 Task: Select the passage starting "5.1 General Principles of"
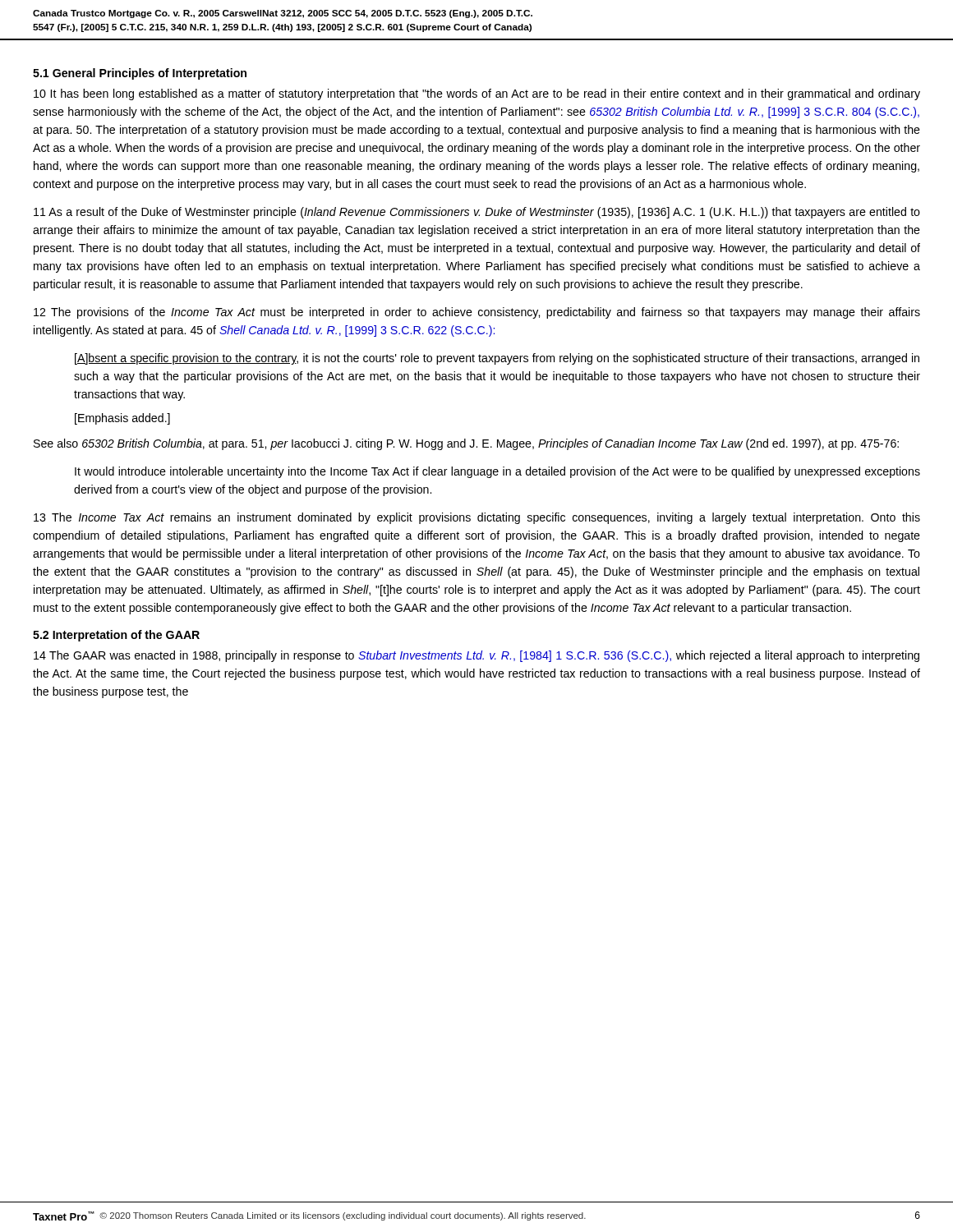(x=140, y=73)
